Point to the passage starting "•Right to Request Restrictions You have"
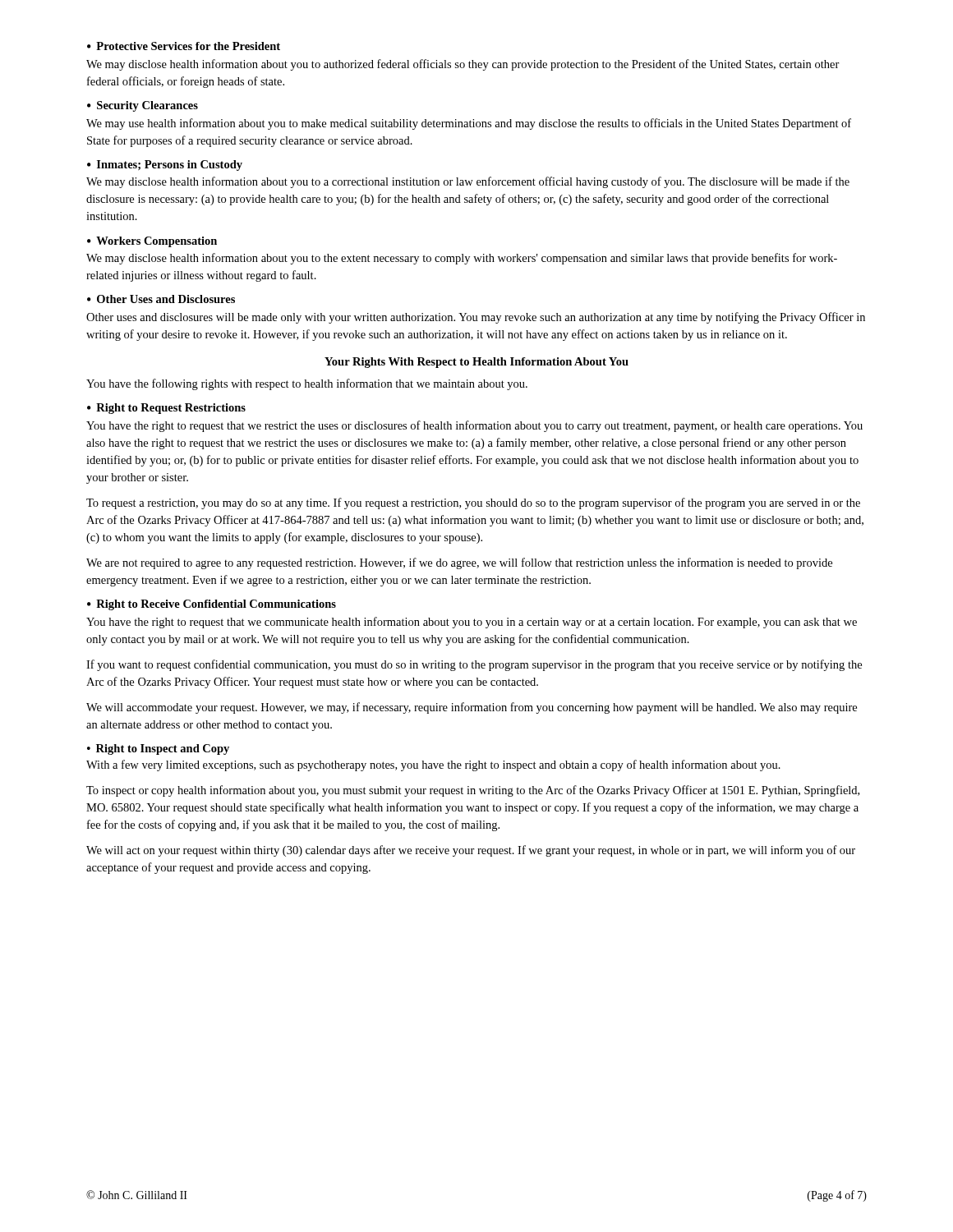This screenshot has height=1232, width=953. pos(476,444)
